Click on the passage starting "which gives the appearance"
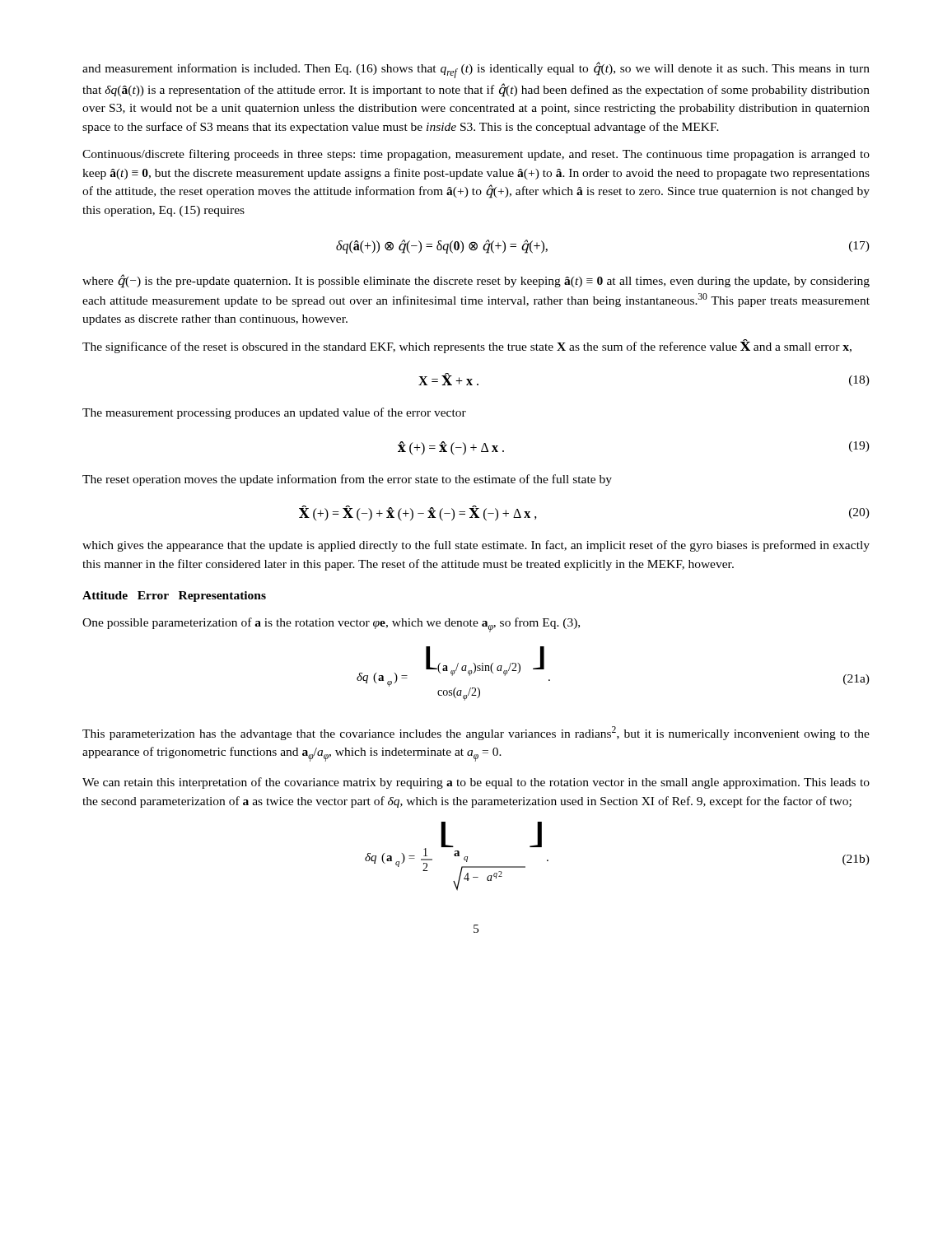The width and height of the screenshot is (952, 1235). click(476, 555)
